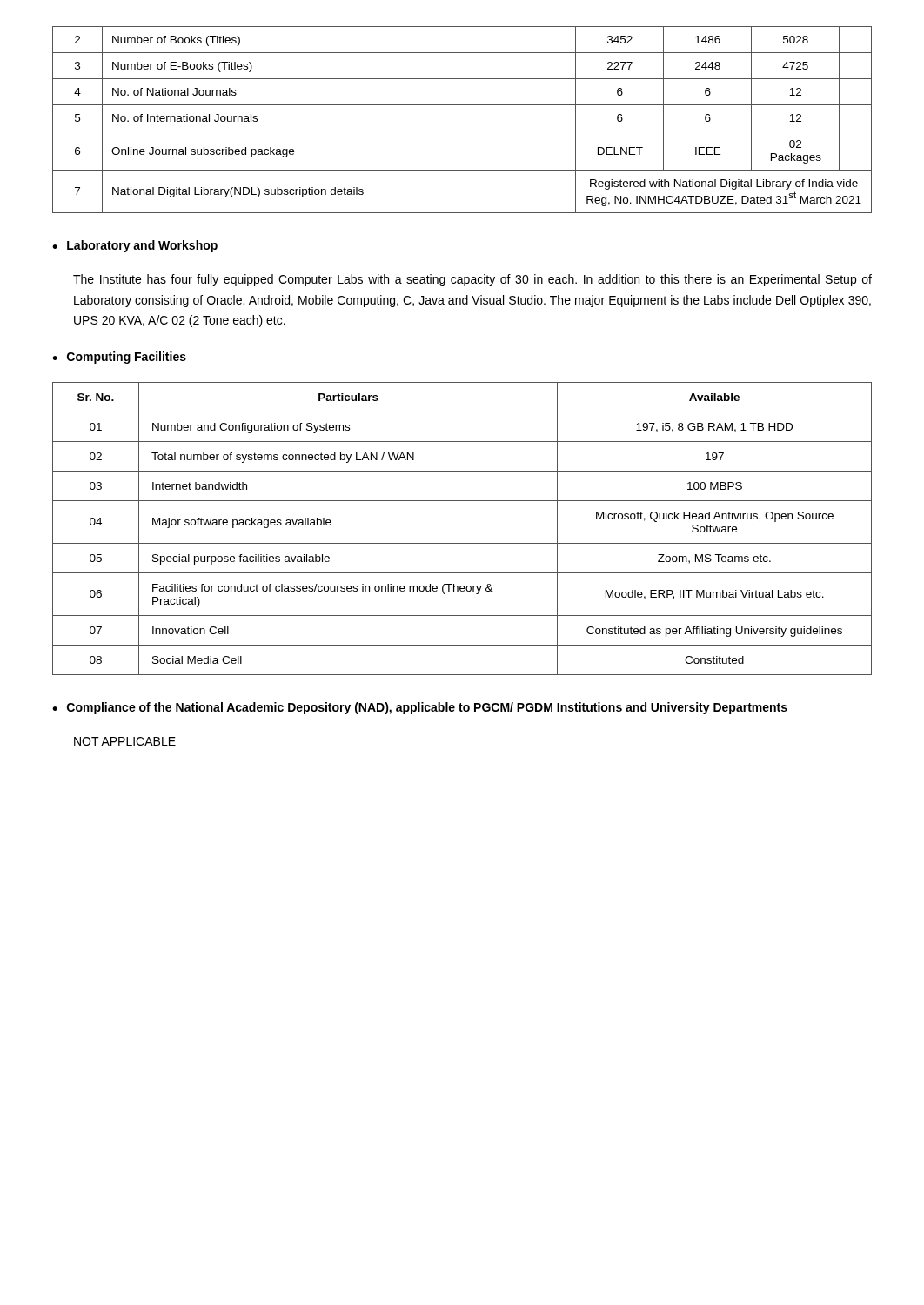Select the table that reads "National Digital Library(NDL) subscription"
The height and width of the screenshot is (1305, 924).
point(462,119)
